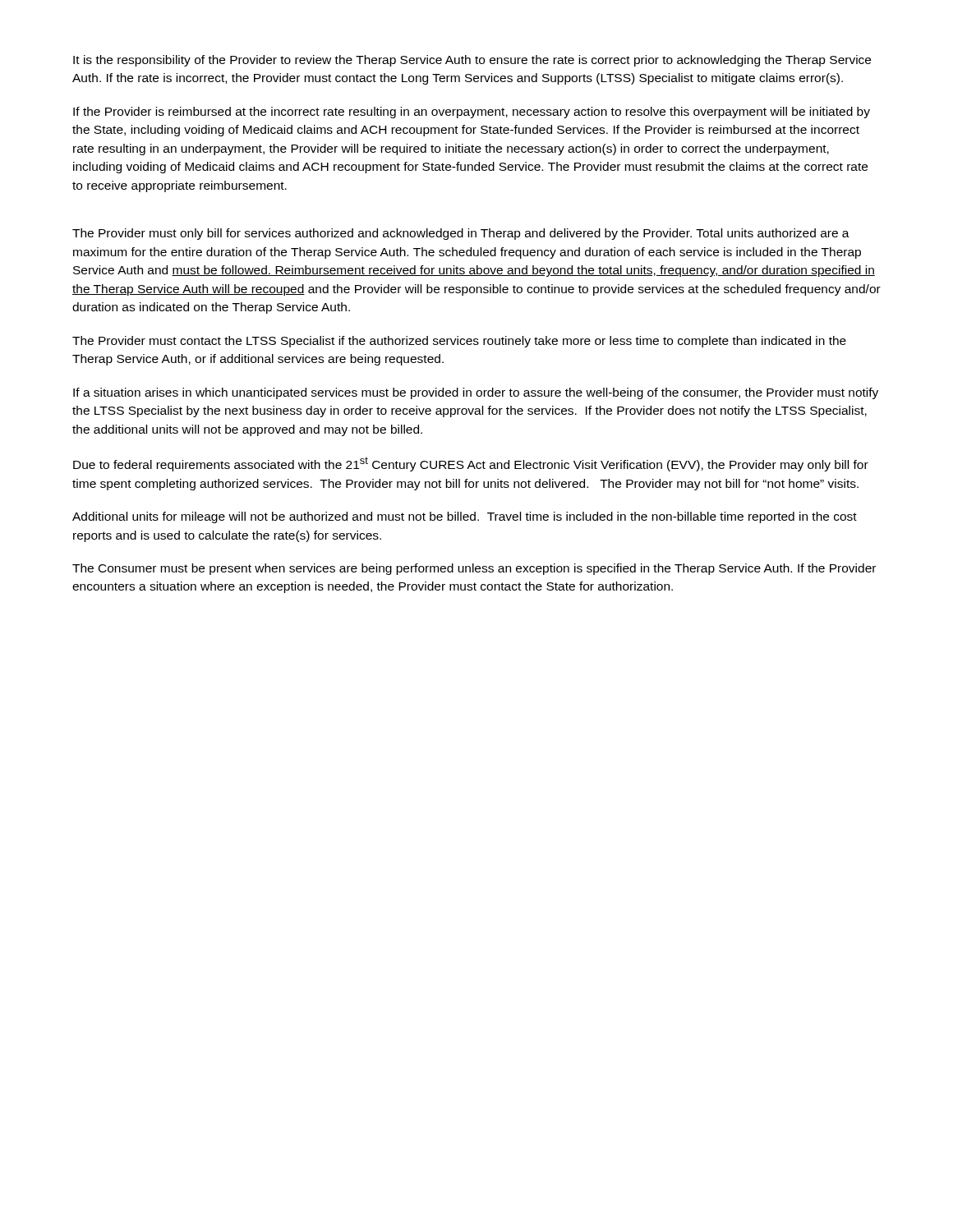Click on the text starting "If the Provider"
The width and height of the screenshot is (953, 1232).
point(471,148)
